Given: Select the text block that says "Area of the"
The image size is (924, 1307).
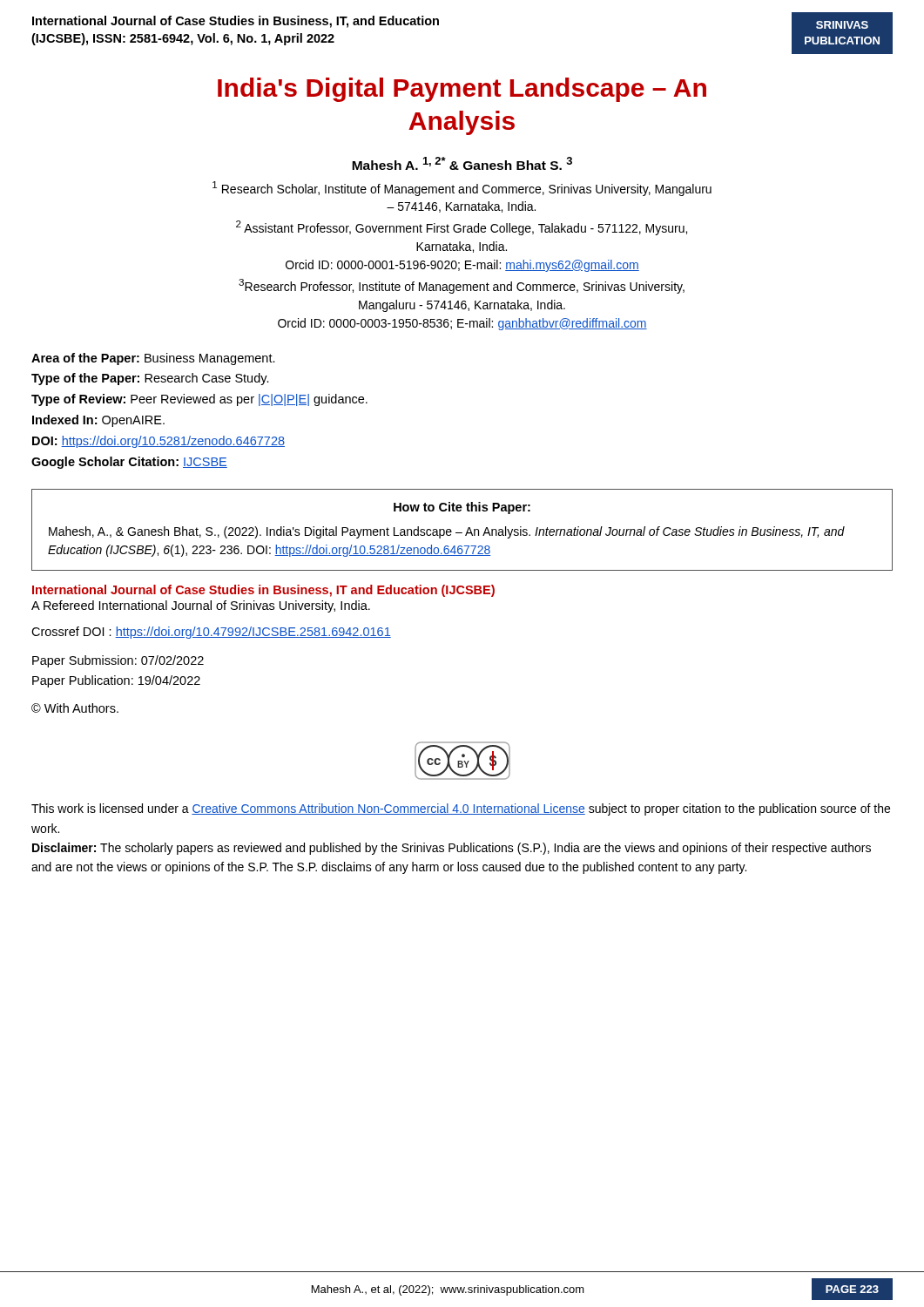Looking at the screenshot, I should 200,410.
